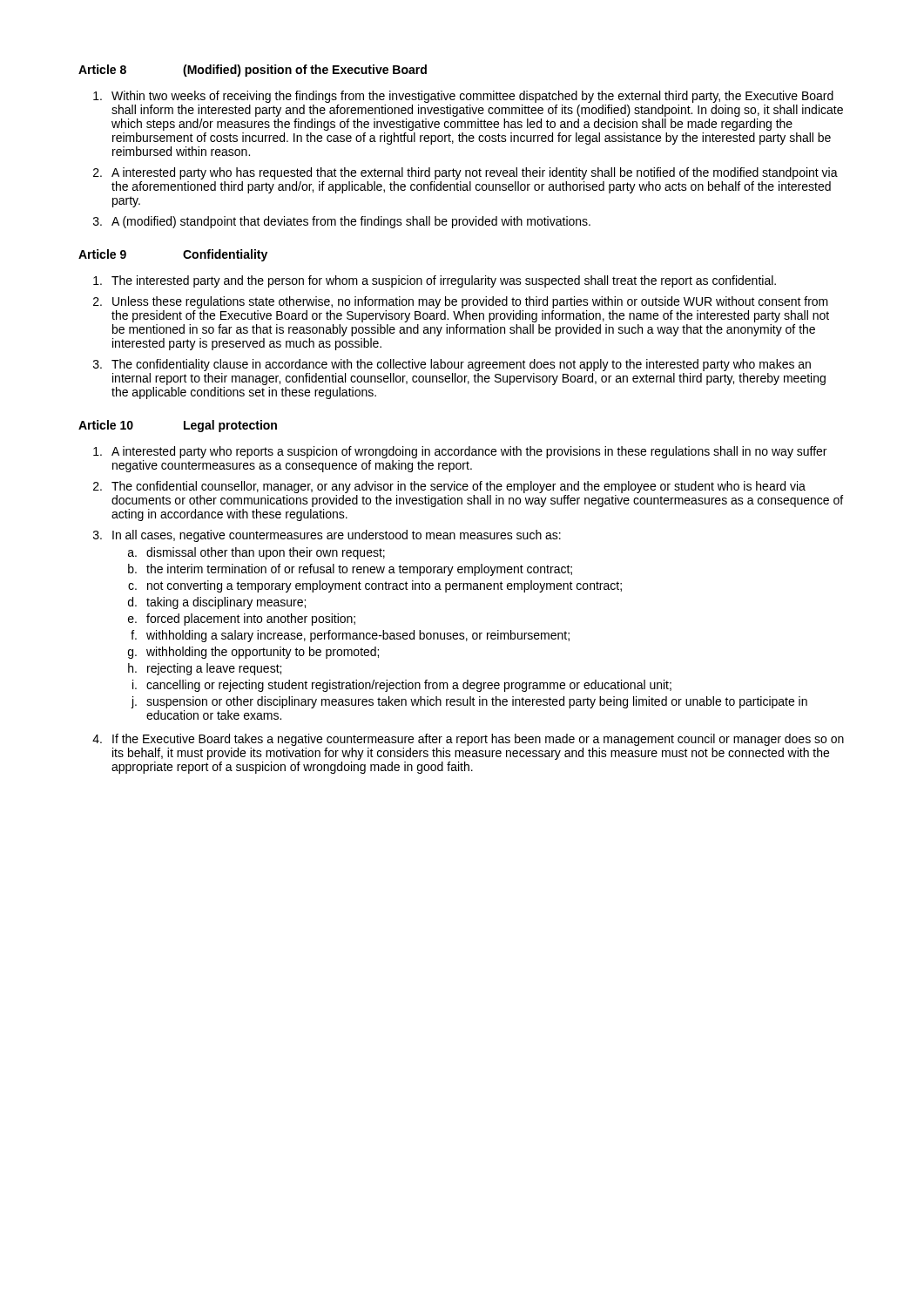Locate the block of text that opens with "4. If the Executive Board takes"

point(462,753)
